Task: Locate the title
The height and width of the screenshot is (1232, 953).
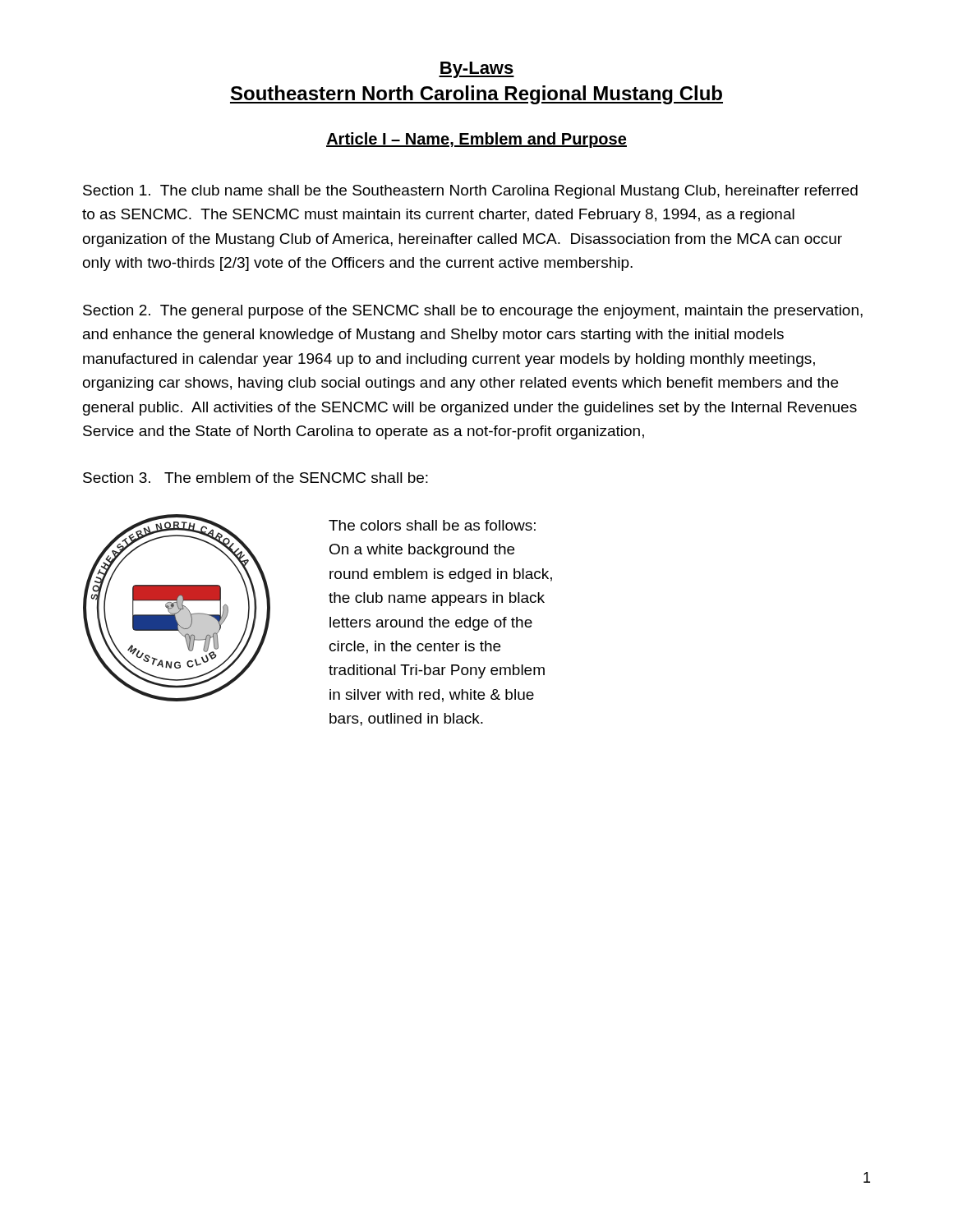Action: point(476,81)
